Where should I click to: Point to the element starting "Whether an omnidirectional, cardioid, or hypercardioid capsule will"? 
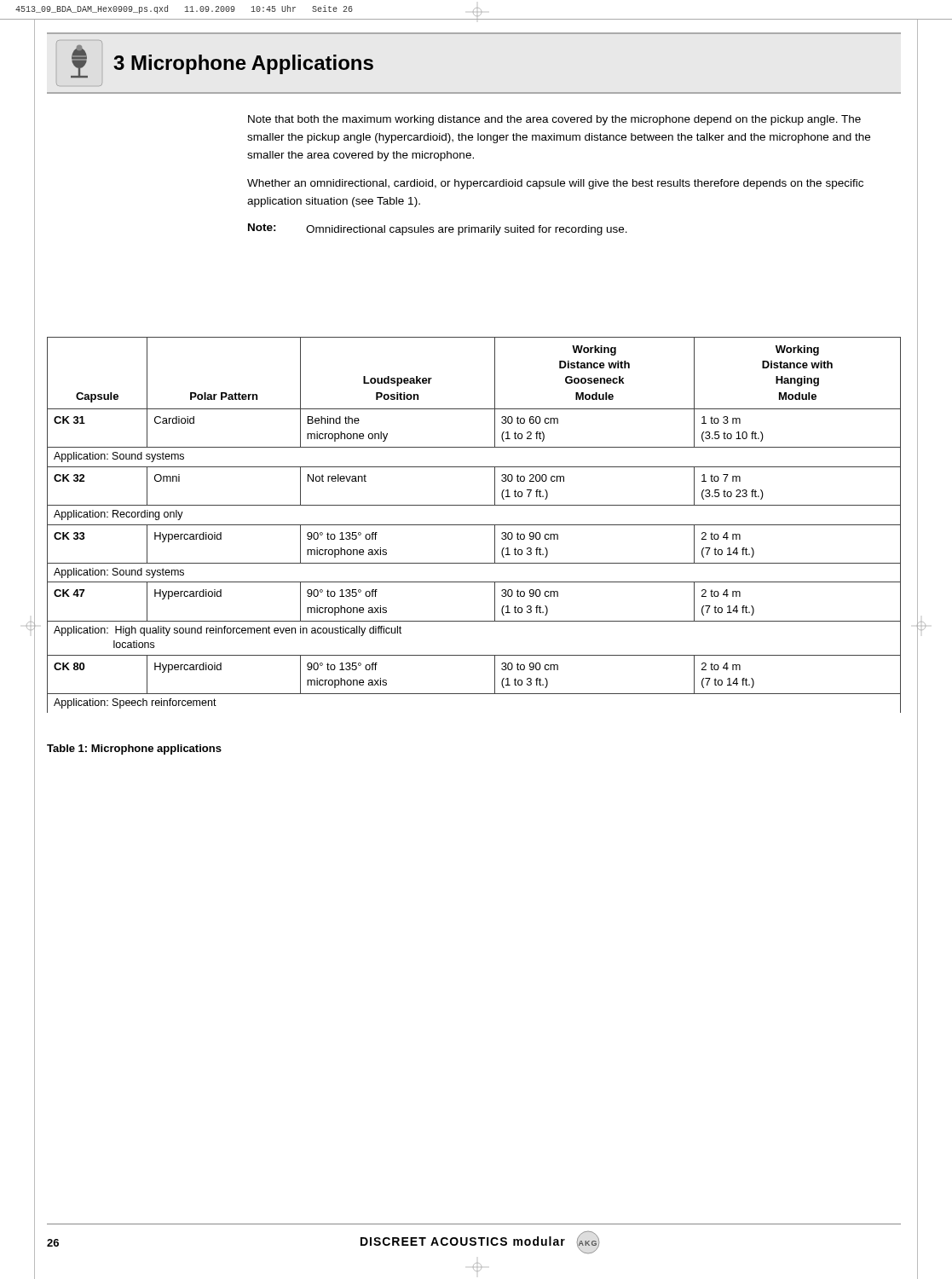(555, 192)
